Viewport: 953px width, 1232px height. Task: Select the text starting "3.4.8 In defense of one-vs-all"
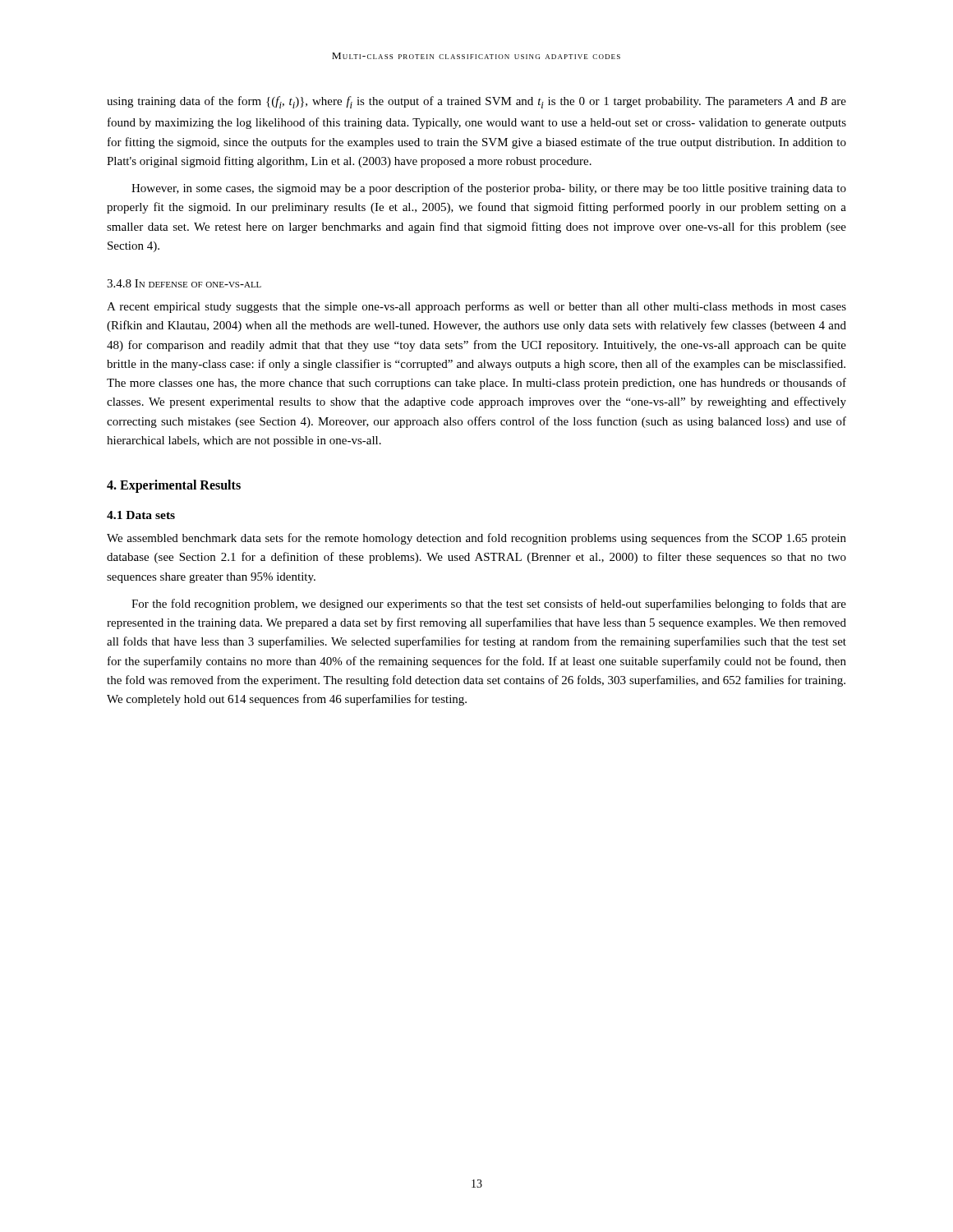click(184, 283)
